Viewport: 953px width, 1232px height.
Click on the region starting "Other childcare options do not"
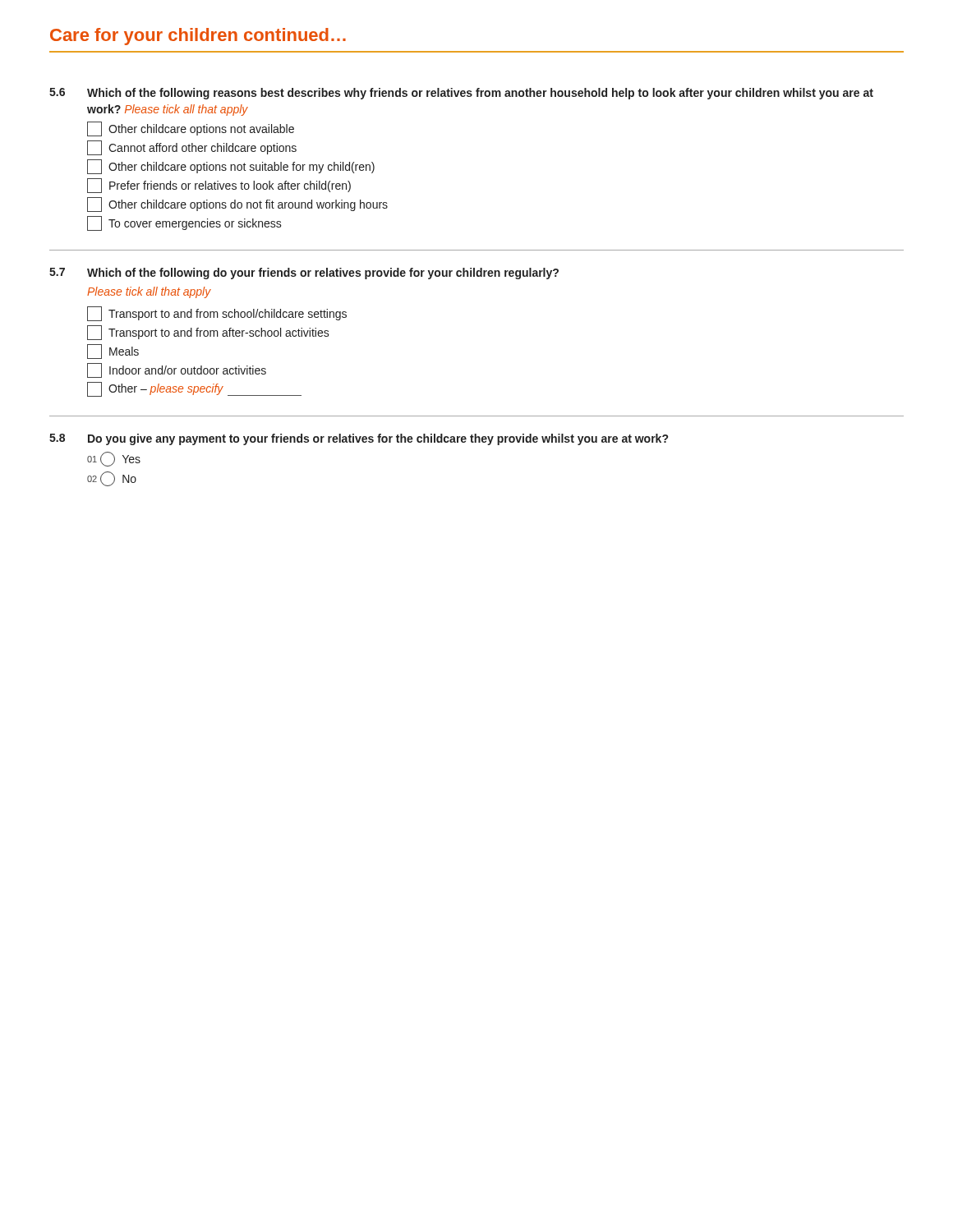[x=237, y=205]
